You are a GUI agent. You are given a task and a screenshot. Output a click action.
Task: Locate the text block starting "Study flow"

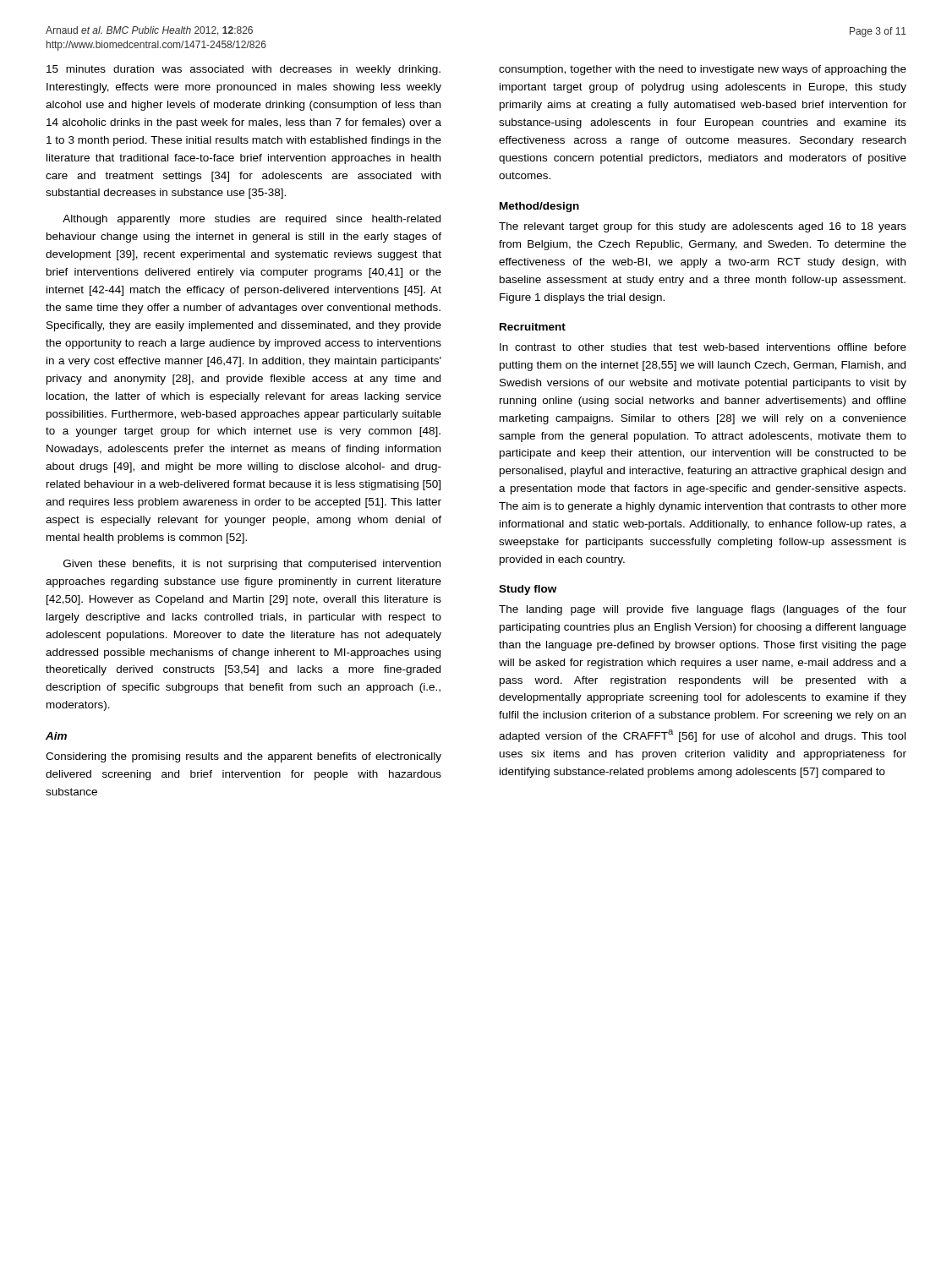[528, 589]
